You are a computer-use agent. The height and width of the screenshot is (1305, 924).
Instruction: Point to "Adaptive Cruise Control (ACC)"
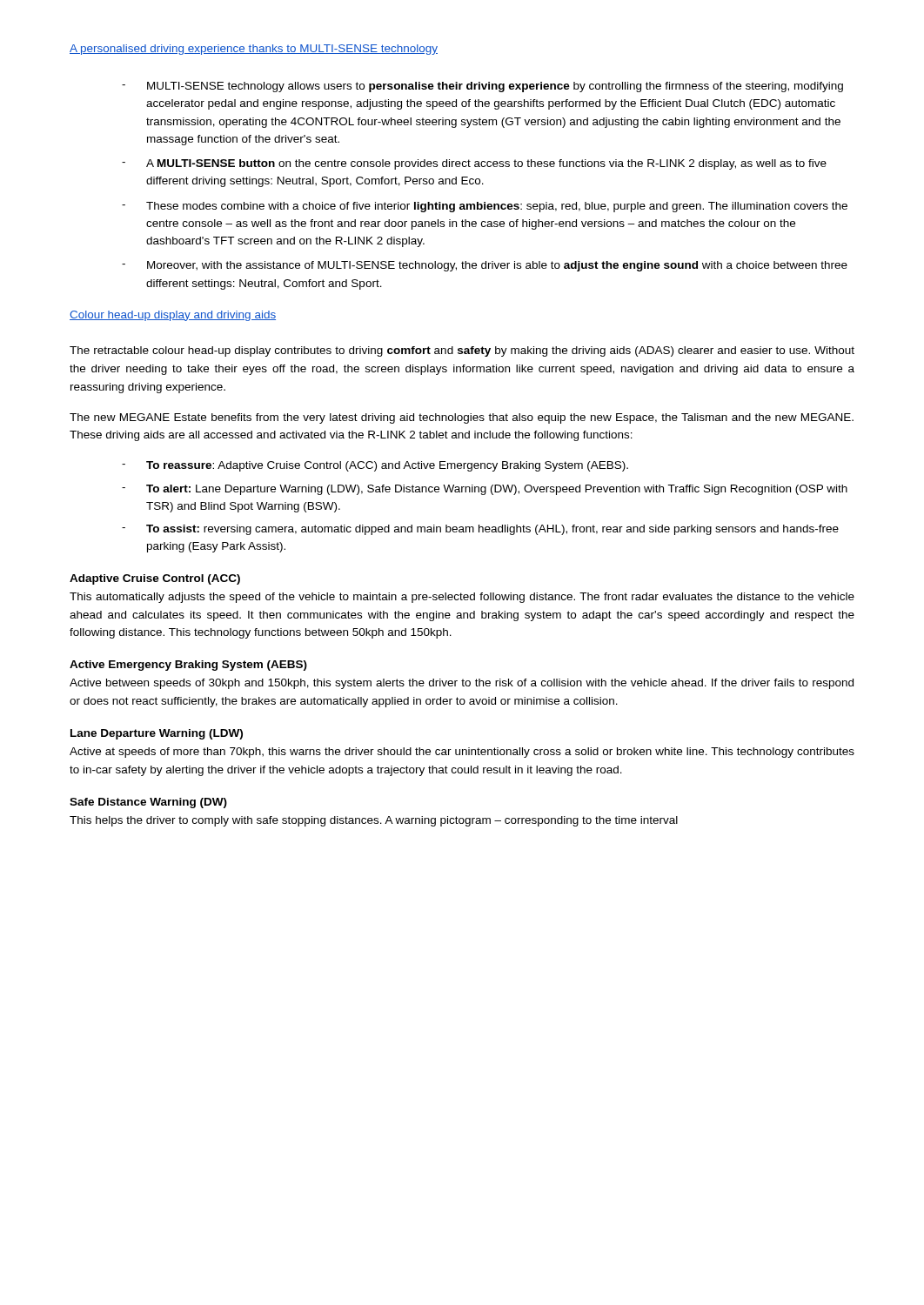pyautogui.click(x=155, y=578)
